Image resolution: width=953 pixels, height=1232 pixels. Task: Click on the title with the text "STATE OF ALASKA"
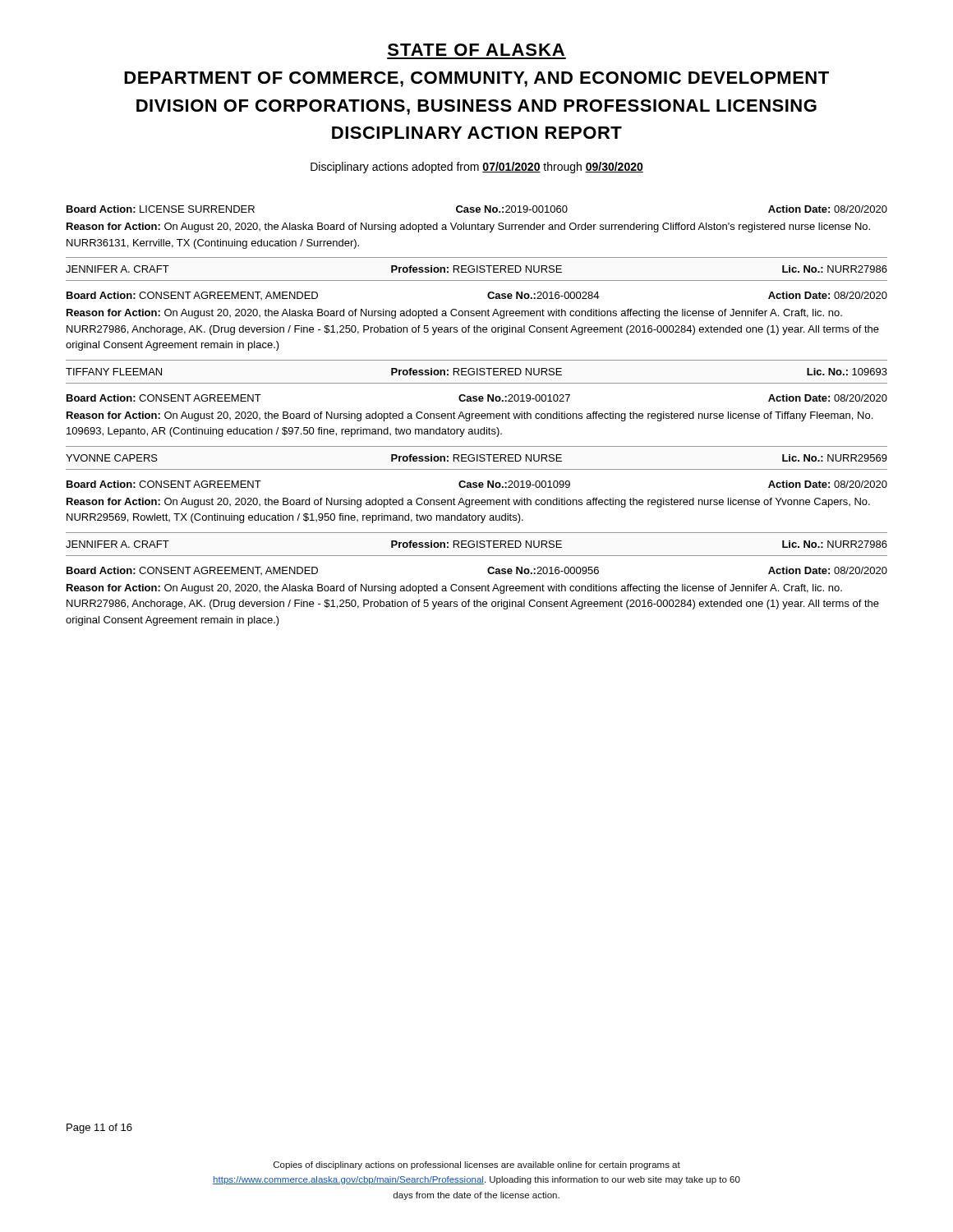(x=476, y=92)
